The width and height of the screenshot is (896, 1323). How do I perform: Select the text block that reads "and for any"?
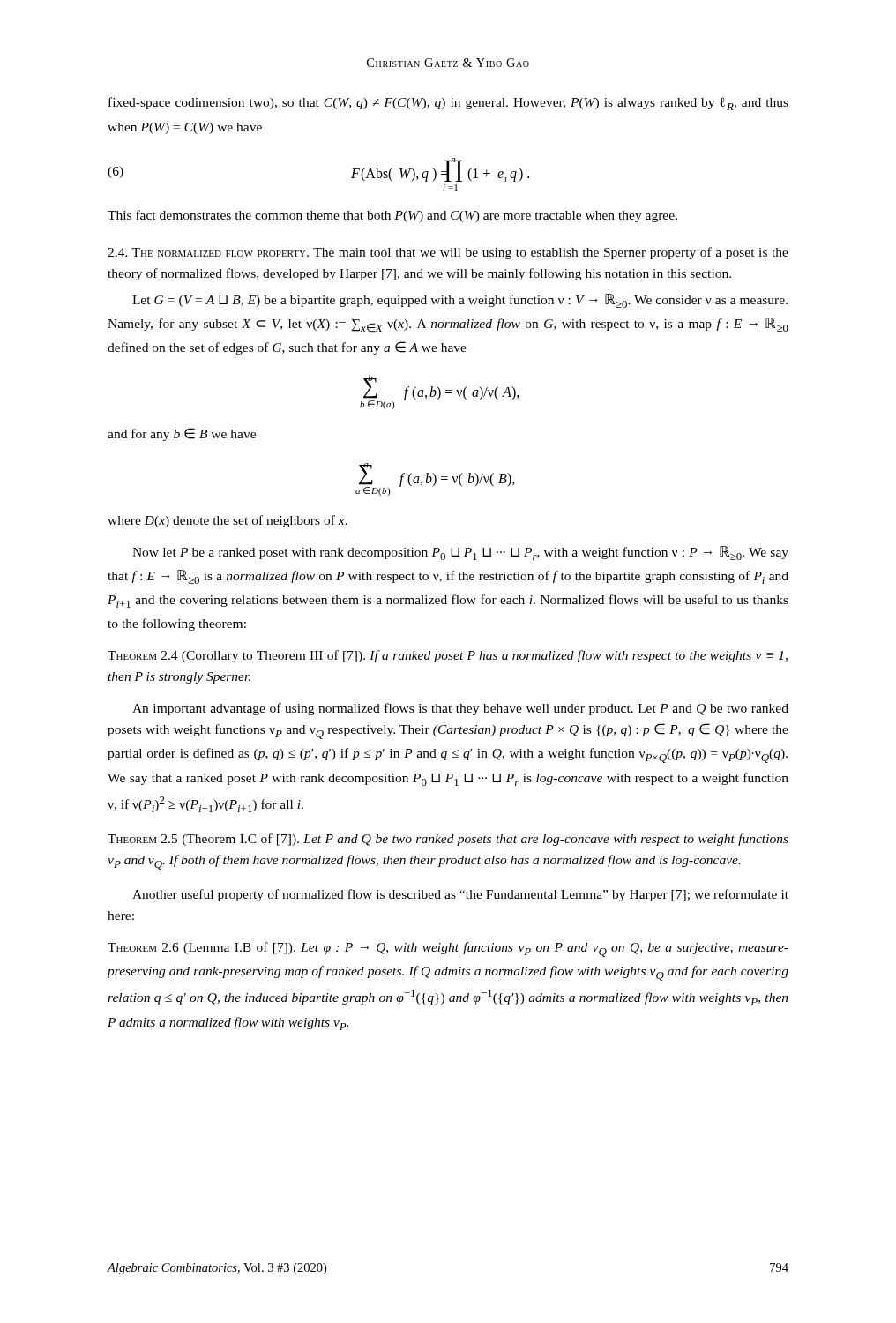(182, 434)
